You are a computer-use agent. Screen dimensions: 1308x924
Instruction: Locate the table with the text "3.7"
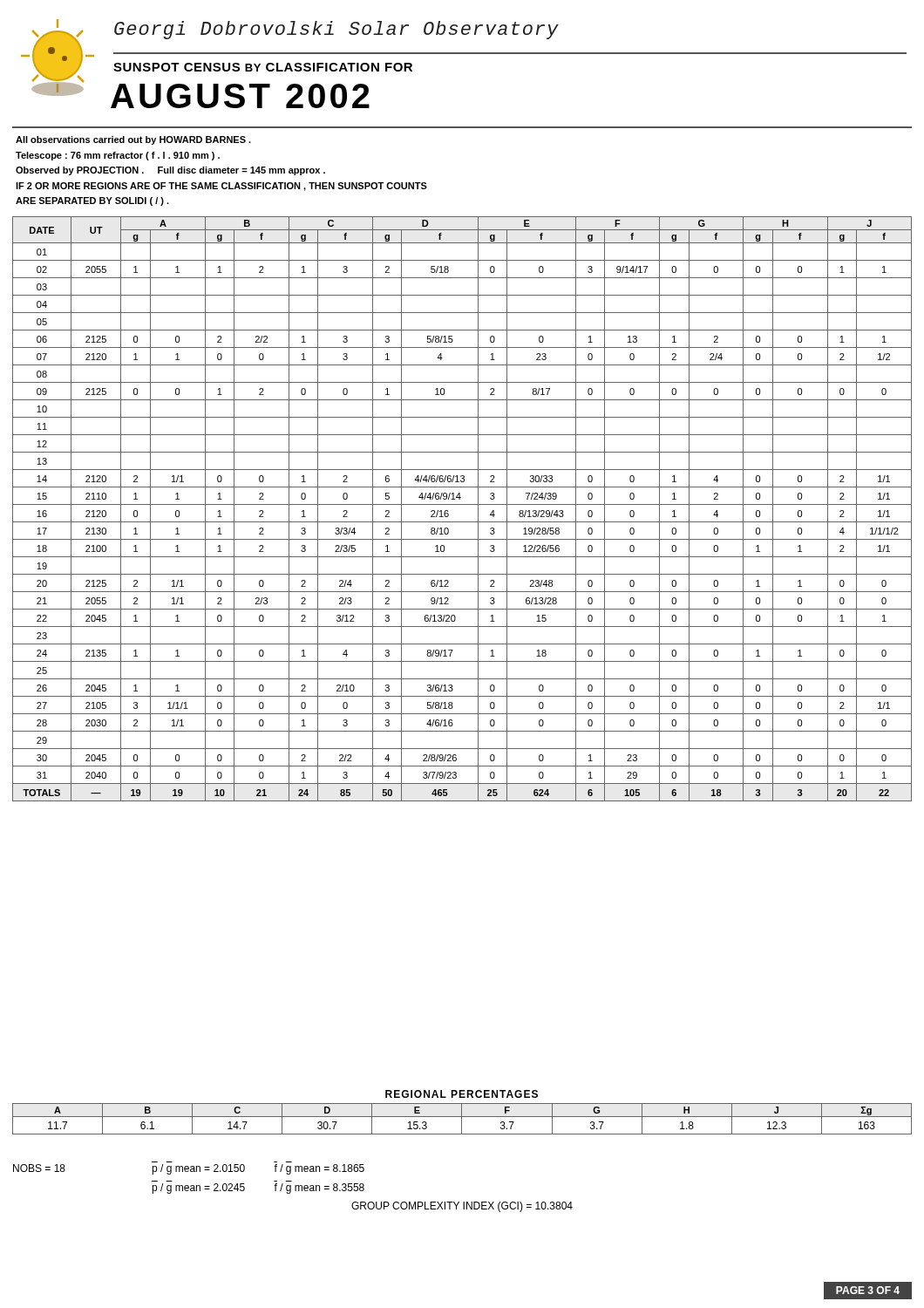click(462, 1119)
